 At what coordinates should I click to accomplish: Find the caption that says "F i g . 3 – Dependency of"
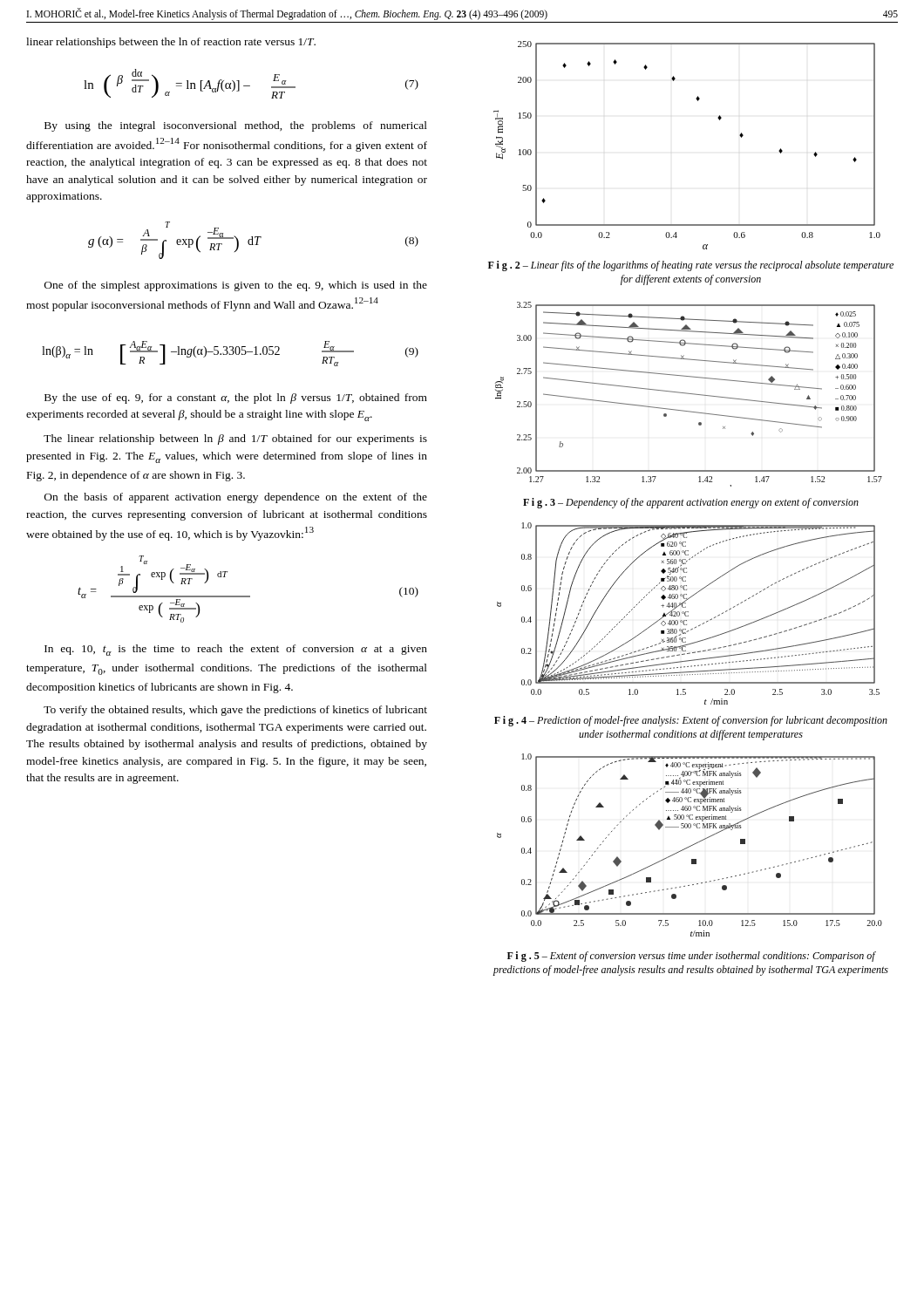point(691,503)
